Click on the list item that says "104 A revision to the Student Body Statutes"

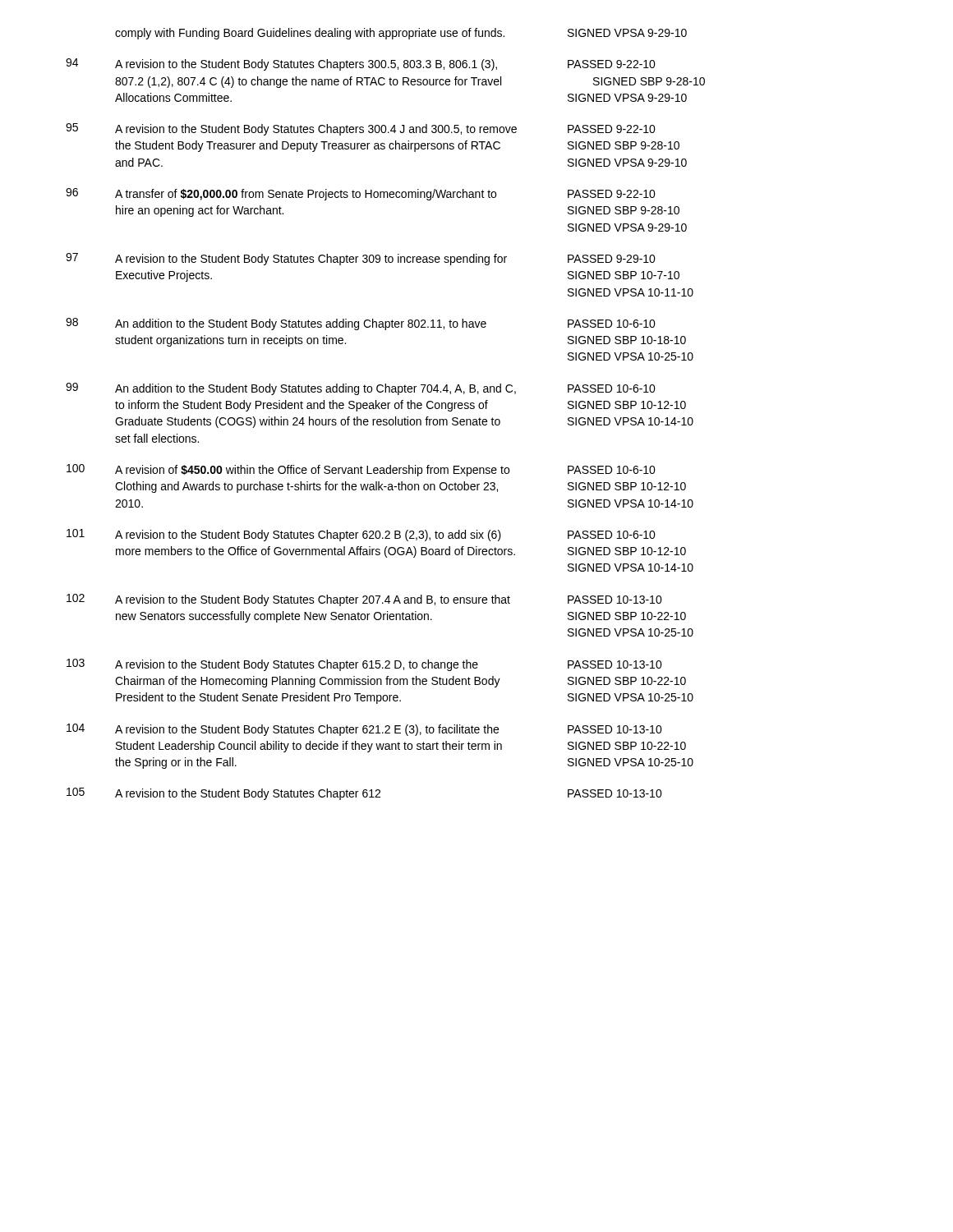485,746
